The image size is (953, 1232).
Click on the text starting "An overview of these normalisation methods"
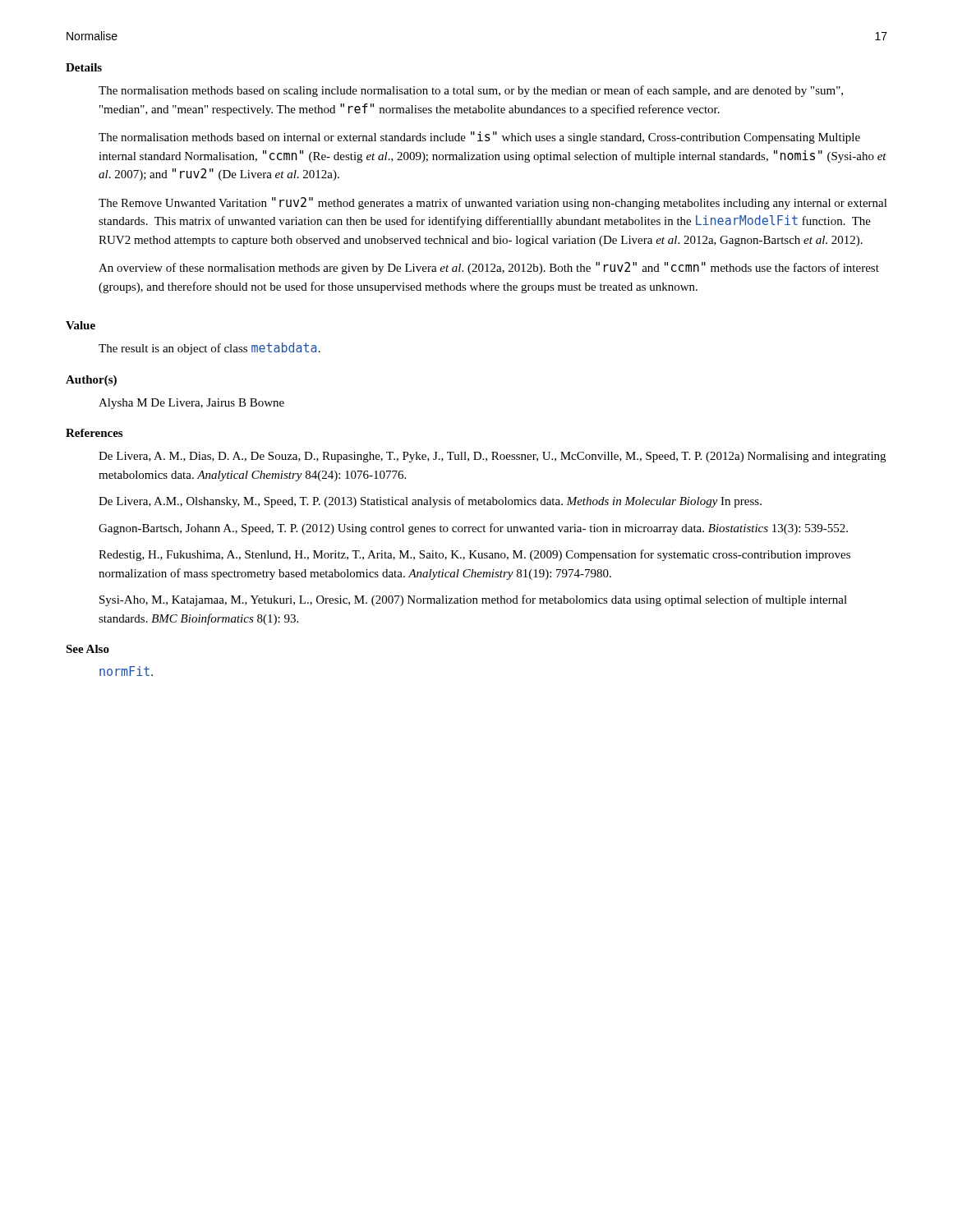point(489,277)
